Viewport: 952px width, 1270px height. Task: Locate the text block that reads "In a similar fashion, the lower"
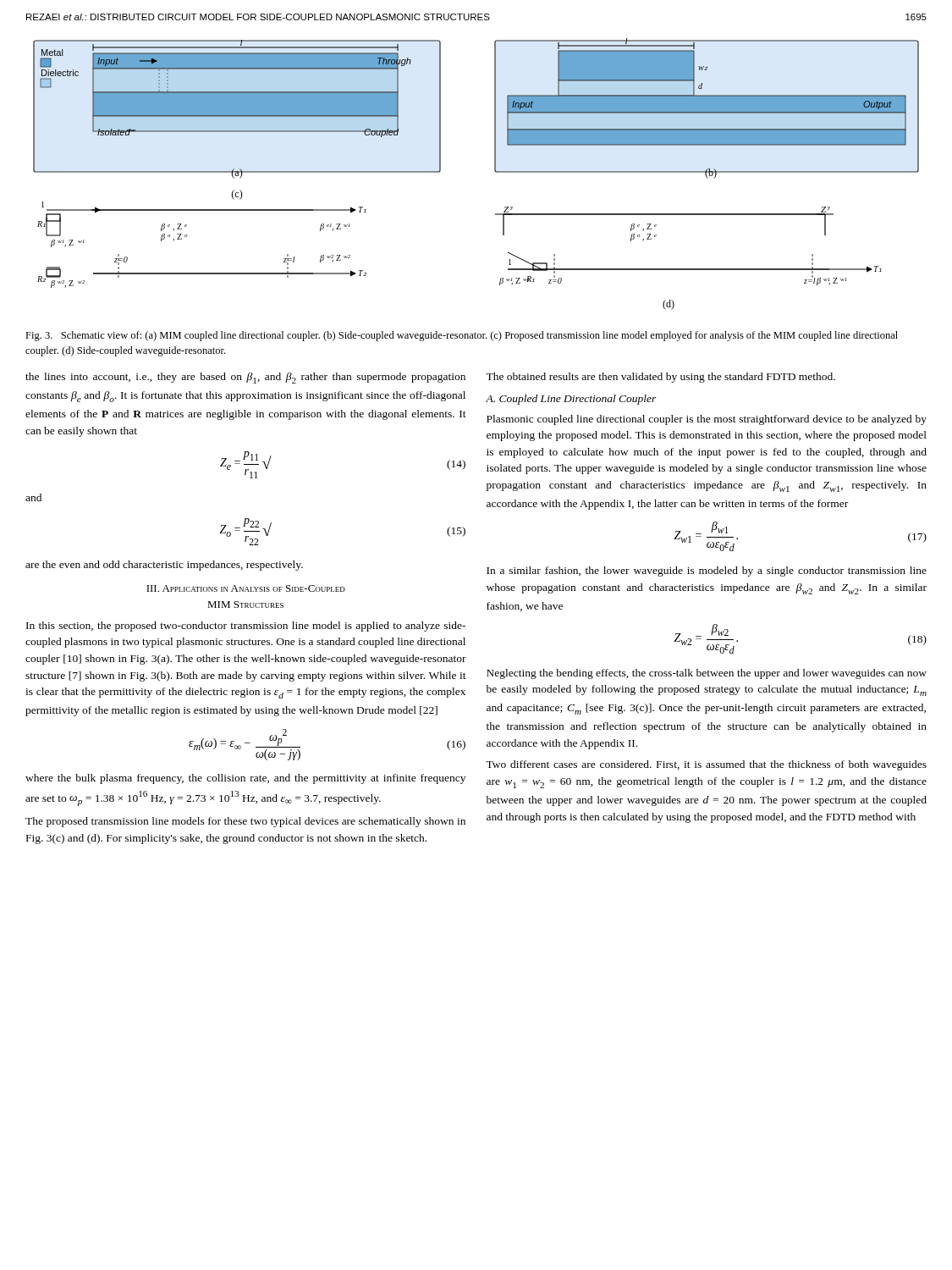(706, 588)
